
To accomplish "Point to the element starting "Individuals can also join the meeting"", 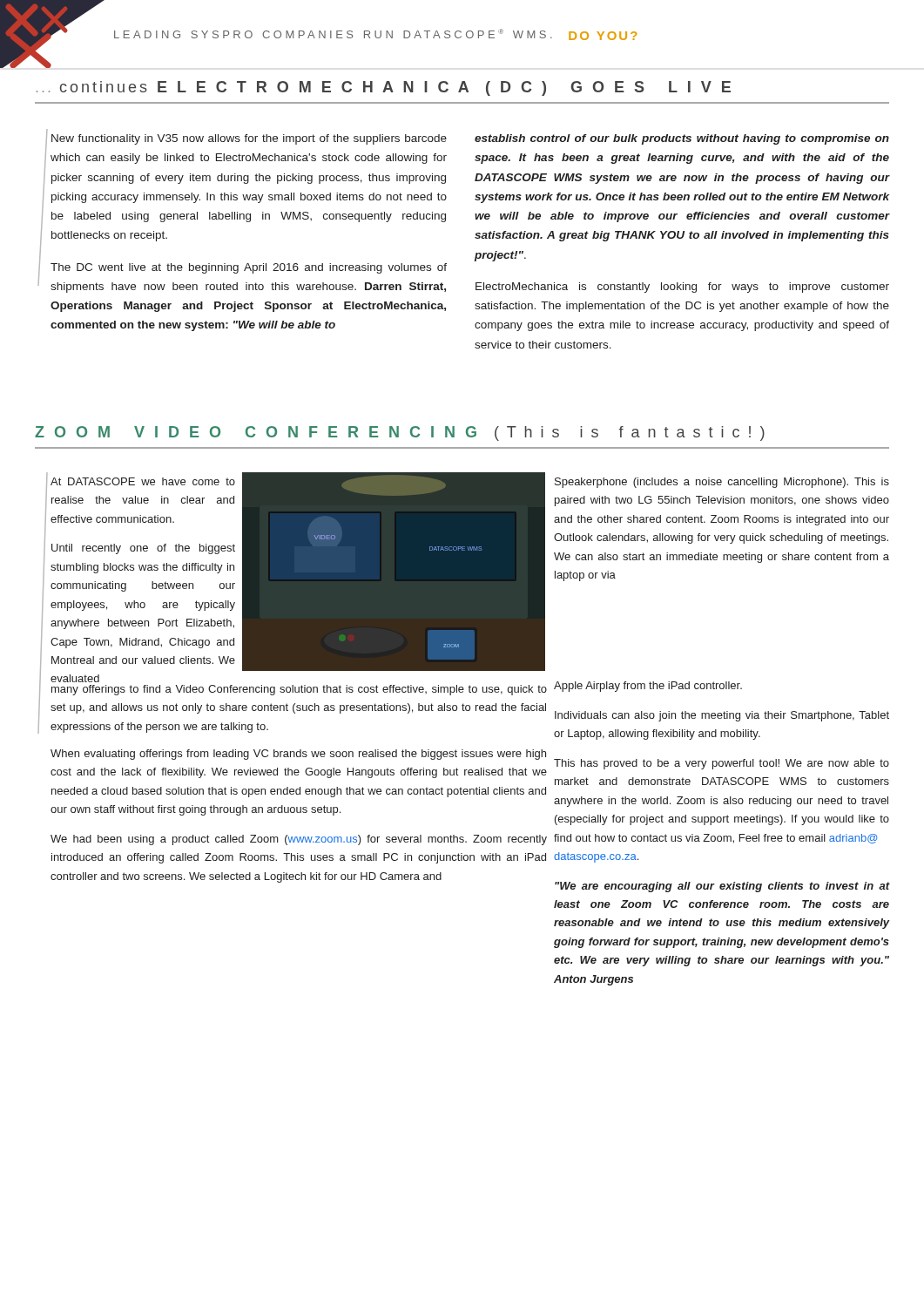I will pyautogui.click(x=722, y=847).
